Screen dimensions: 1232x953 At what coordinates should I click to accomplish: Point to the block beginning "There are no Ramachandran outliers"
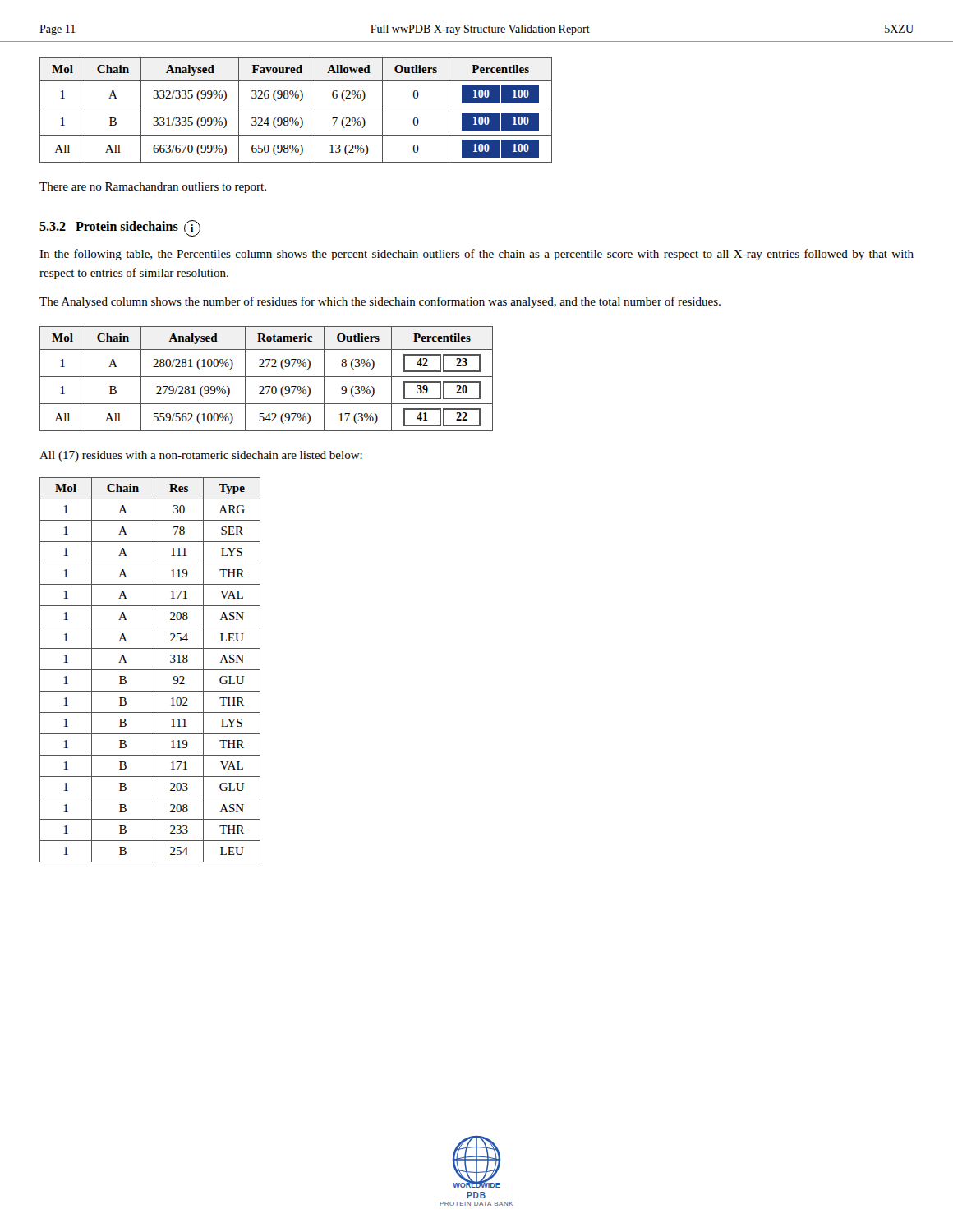tap(153, 186)
